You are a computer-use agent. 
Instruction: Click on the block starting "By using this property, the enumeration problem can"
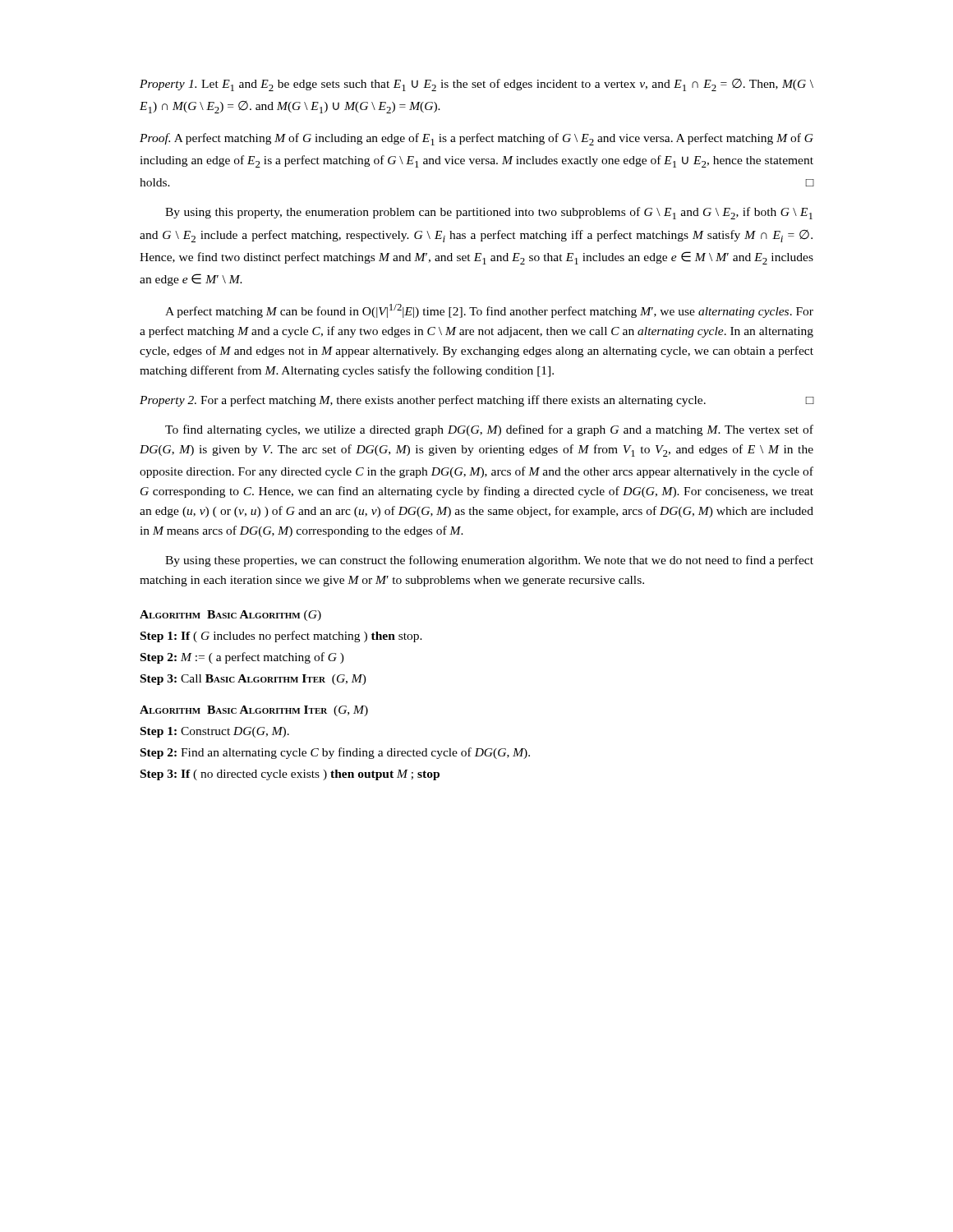pyautogui.click(x=476, y=246)
